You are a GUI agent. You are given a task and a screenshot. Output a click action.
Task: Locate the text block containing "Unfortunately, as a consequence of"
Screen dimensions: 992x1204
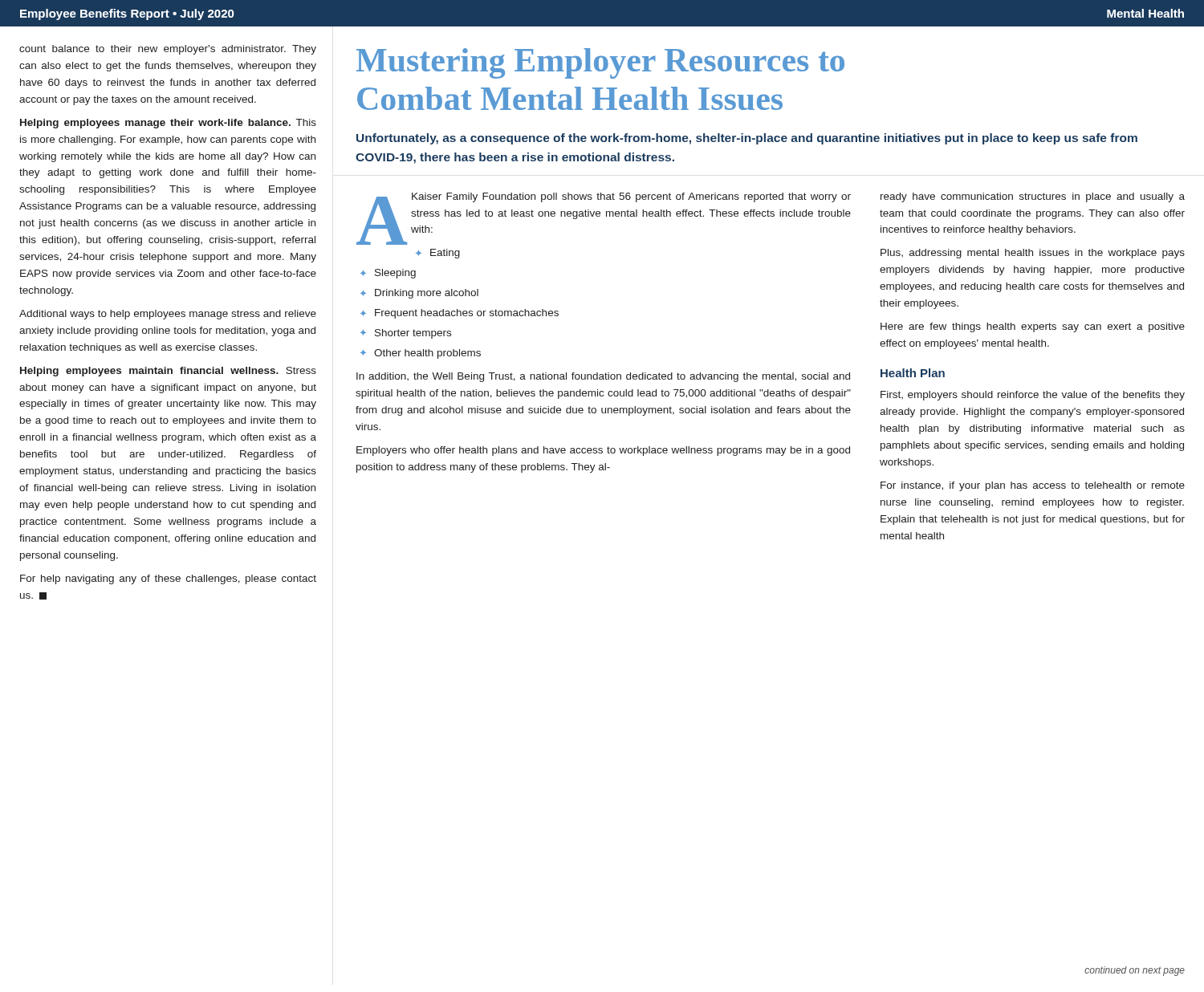point(769,147)
